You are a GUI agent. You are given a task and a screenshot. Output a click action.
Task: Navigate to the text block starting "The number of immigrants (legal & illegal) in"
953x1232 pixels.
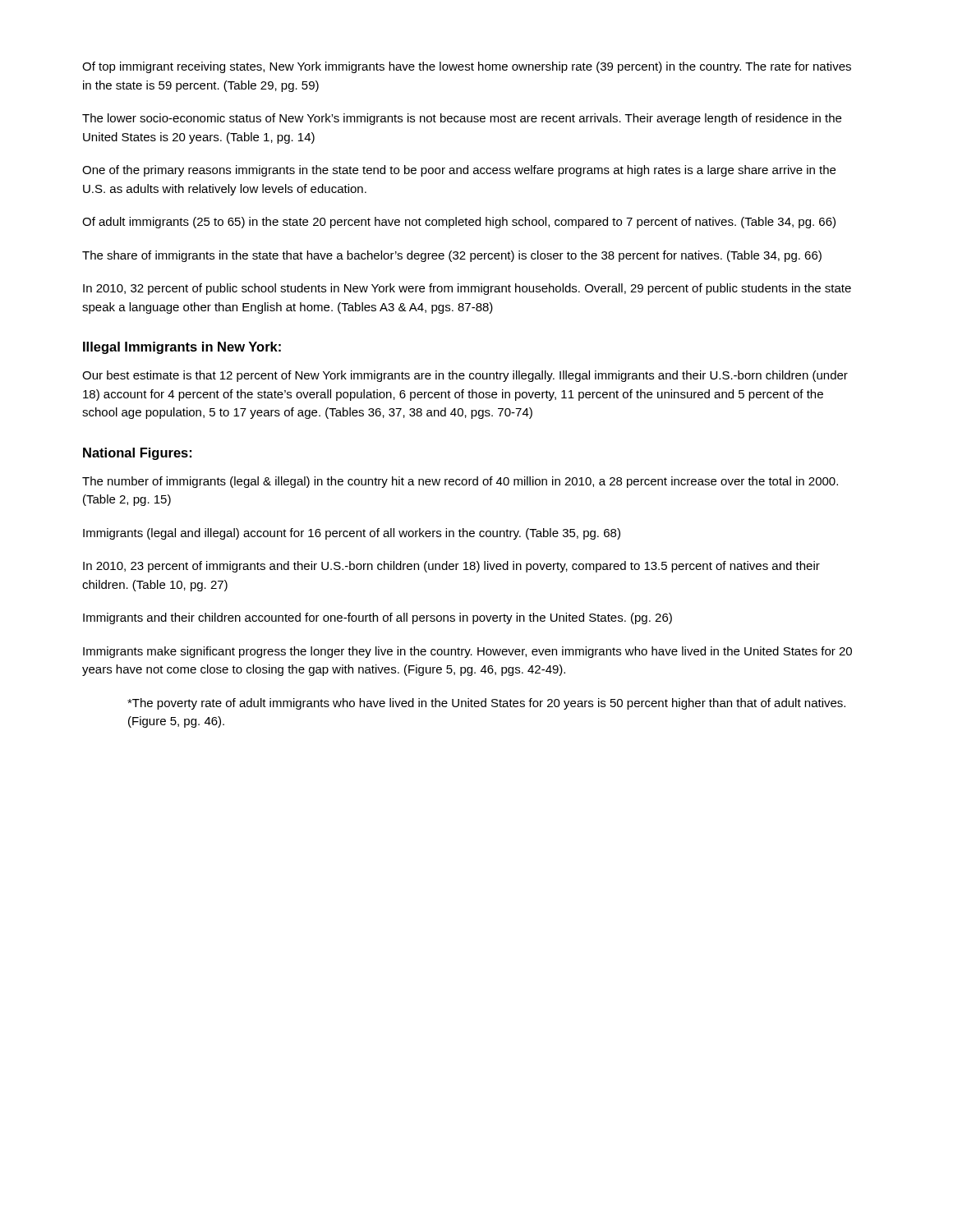(461, 490)
